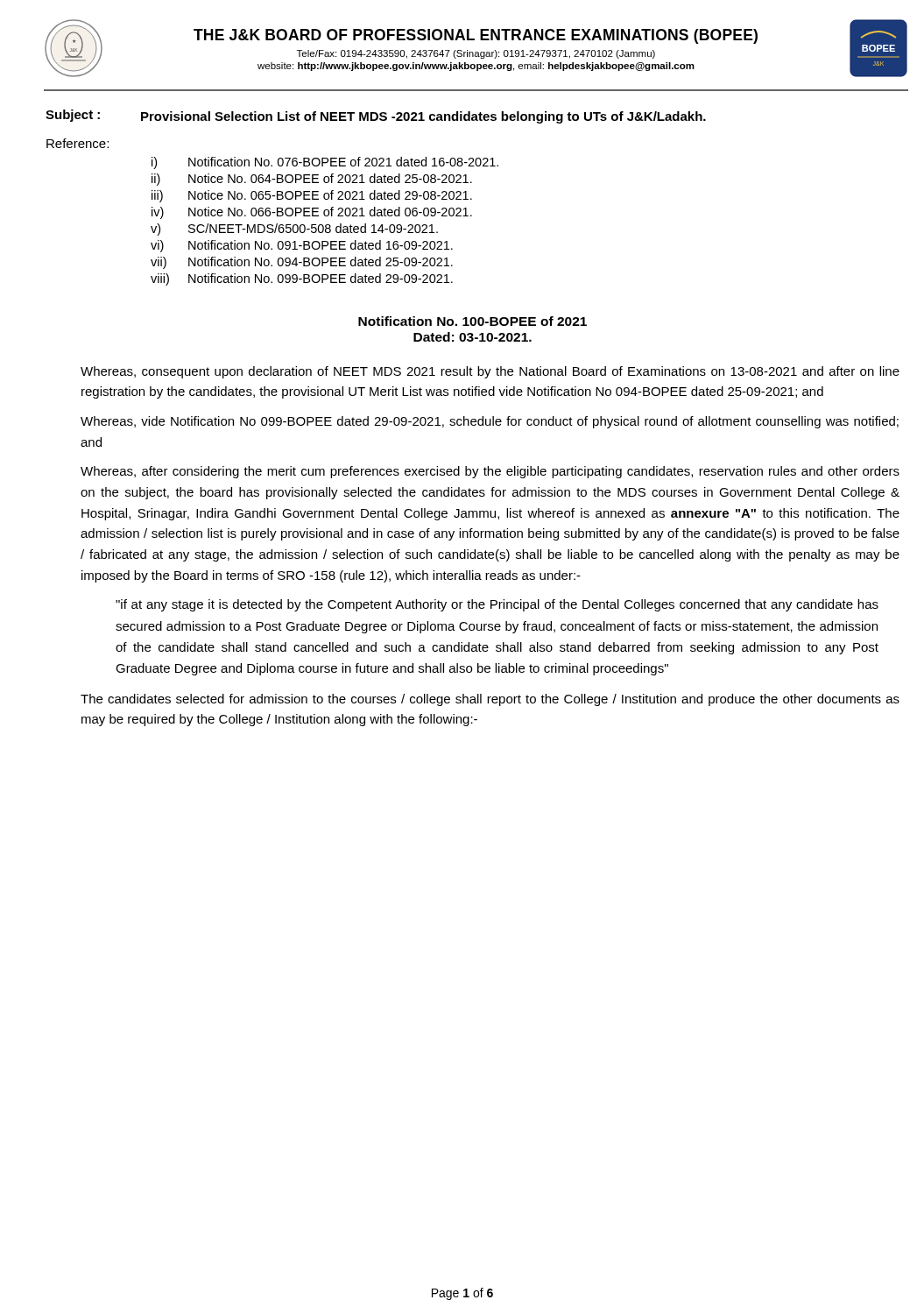Select the text block starting "vi) Notification No. 091-BOPEE dated 16-09-2021."

tap(302, 245)
